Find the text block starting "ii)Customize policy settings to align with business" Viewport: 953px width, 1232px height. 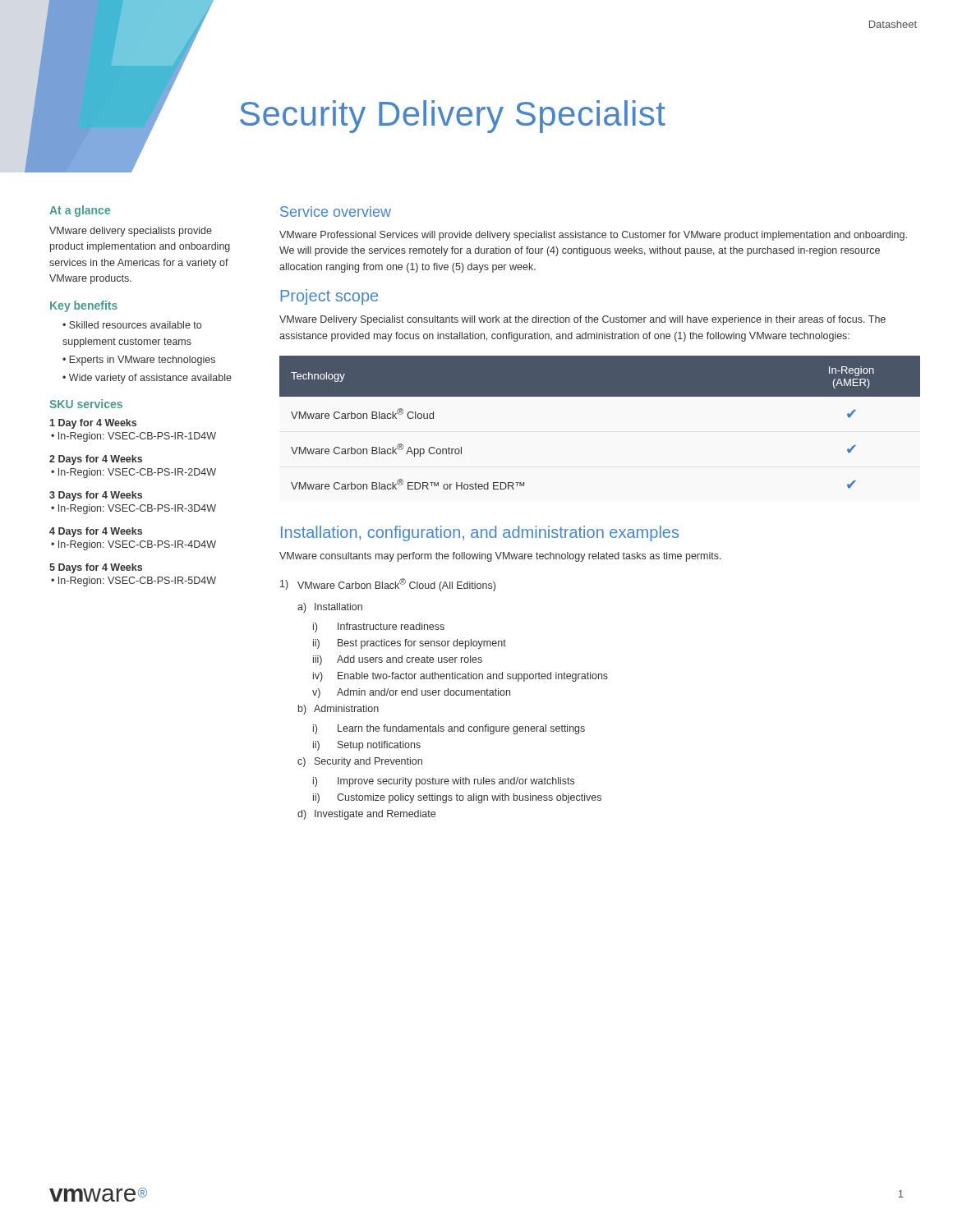pyautogui.click(x=457, y=798)
